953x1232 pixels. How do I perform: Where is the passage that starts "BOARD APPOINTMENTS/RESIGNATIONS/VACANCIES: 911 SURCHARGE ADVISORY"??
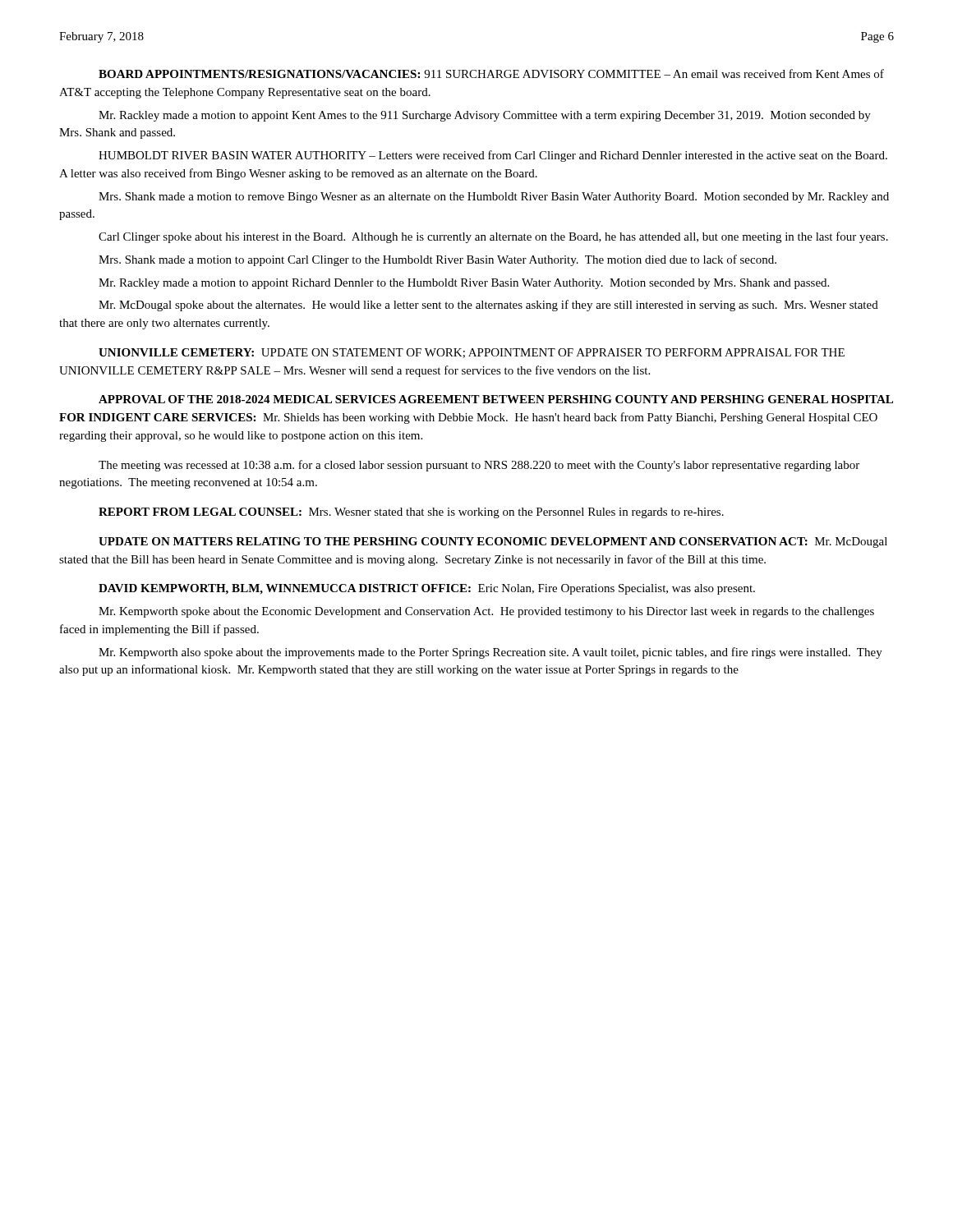coord(476,199)
